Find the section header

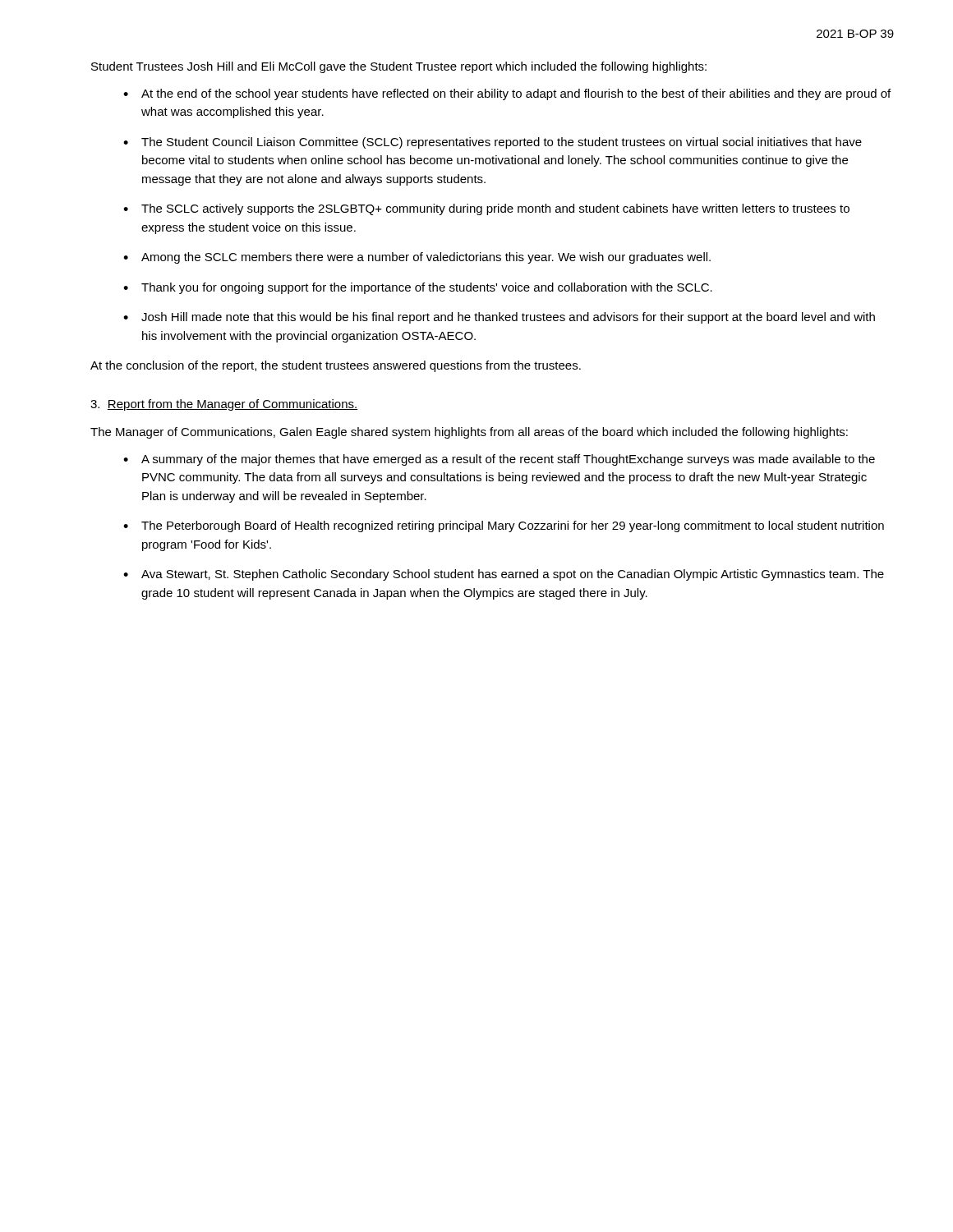pyautogui.click(x=224, y=403)
